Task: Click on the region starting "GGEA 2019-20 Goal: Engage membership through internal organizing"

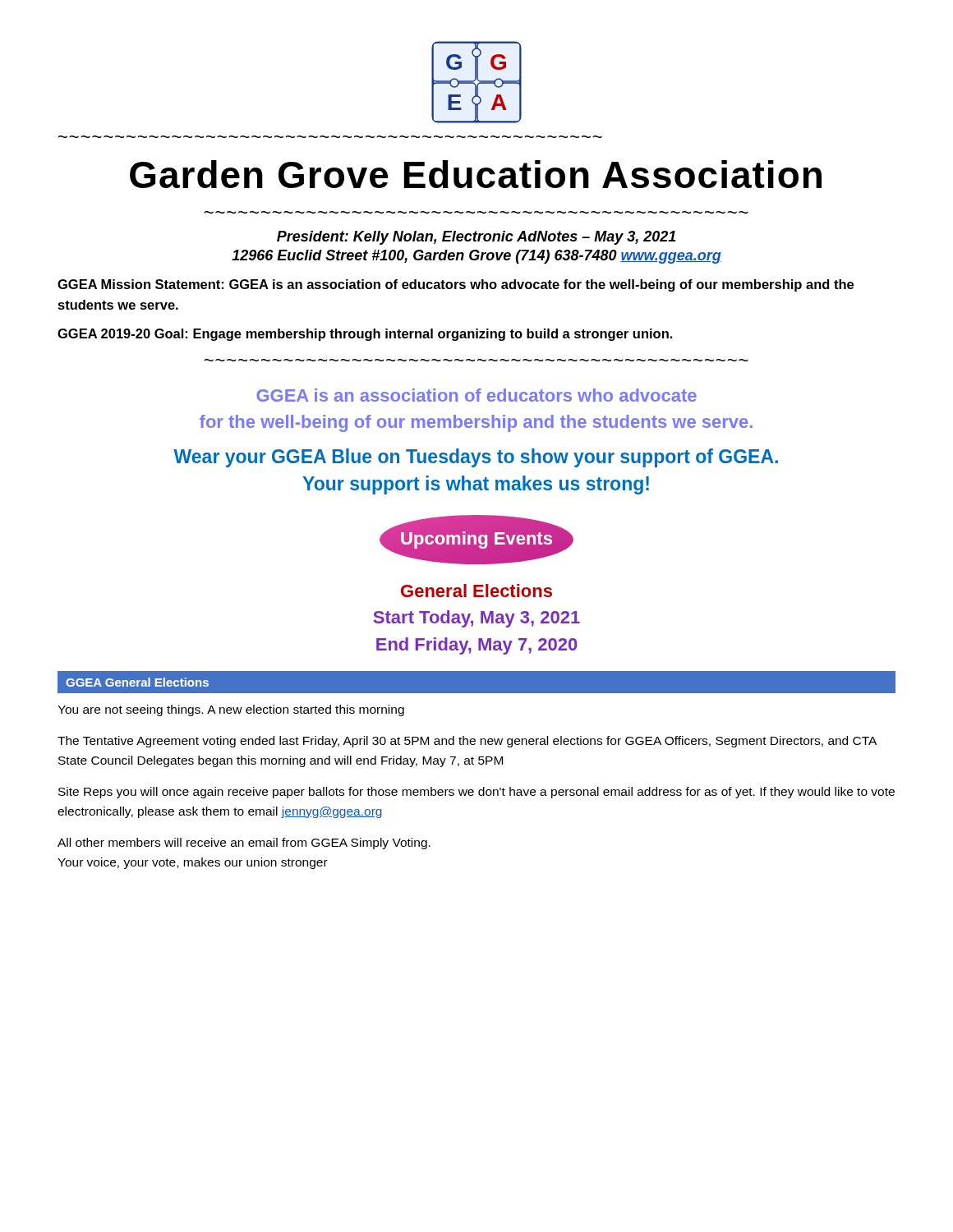Action: [x=476, y=333]
